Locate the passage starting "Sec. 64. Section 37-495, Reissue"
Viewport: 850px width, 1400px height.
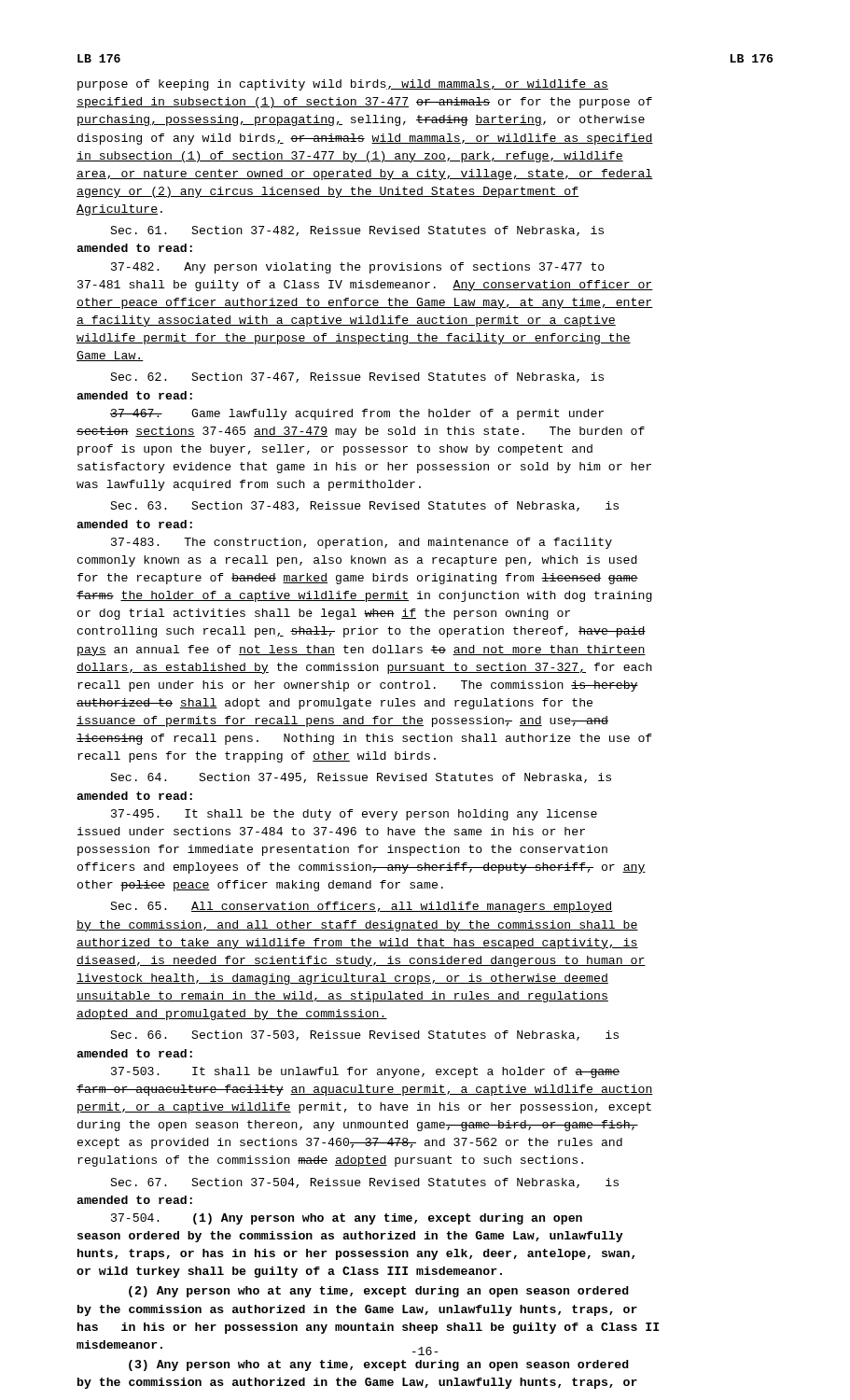[x=425, y=787]
